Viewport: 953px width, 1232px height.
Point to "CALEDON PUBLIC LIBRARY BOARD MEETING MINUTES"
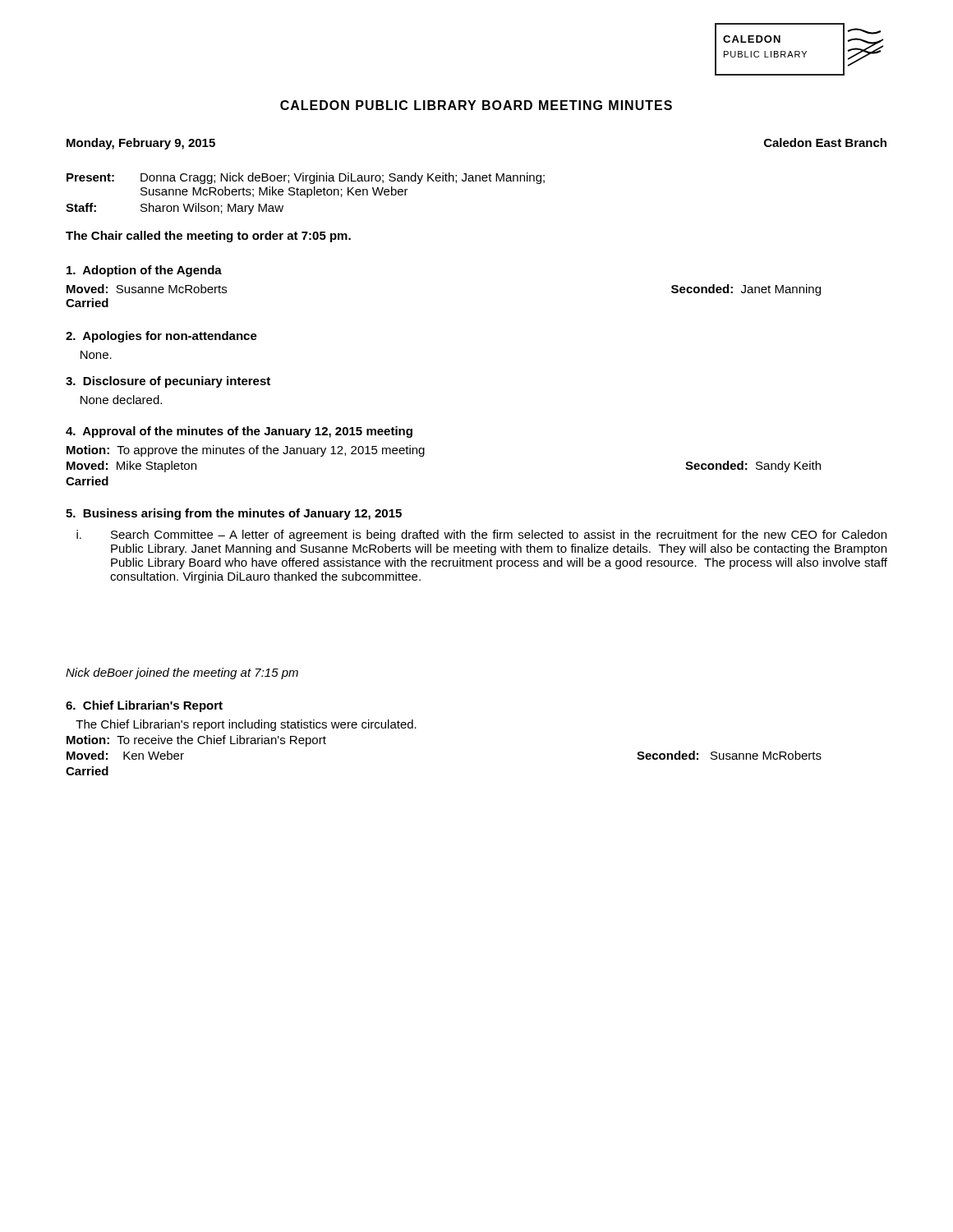pos(476,106)
